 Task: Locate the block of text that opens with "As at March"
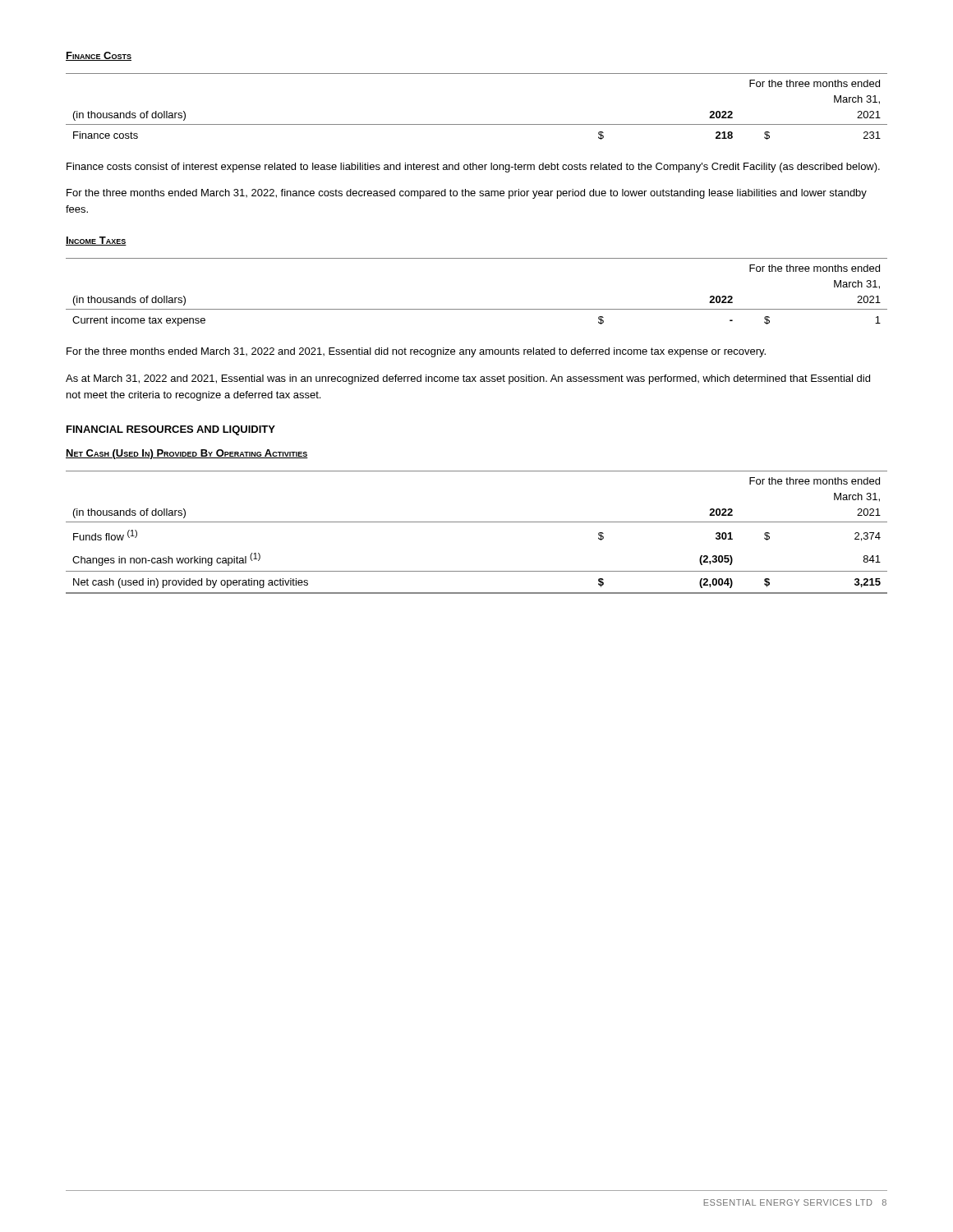pos(468,386)
